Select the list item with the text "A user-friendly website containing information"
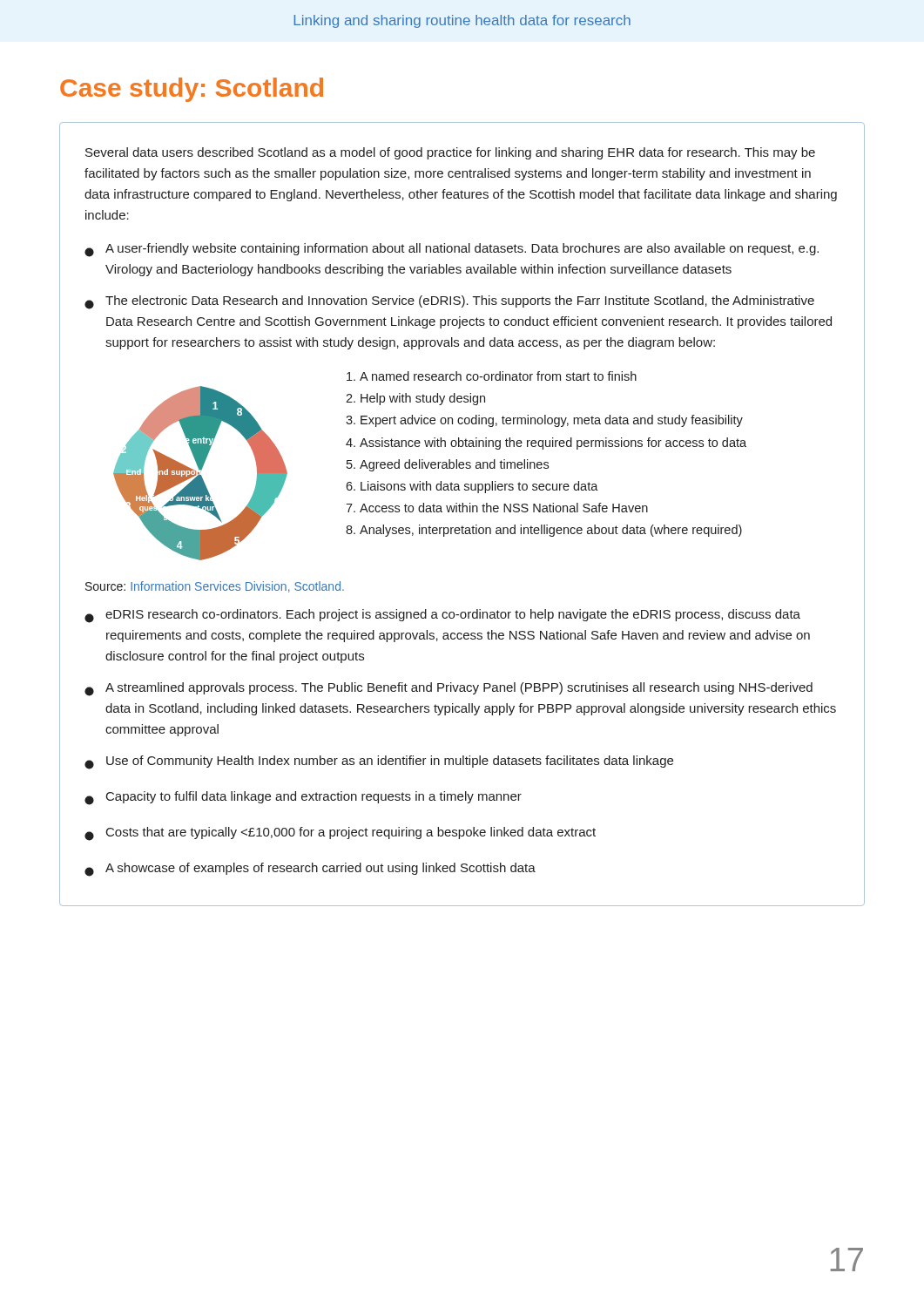This screenshot has height=1307, width=924. pyautogui.click(x=462, y=259)
